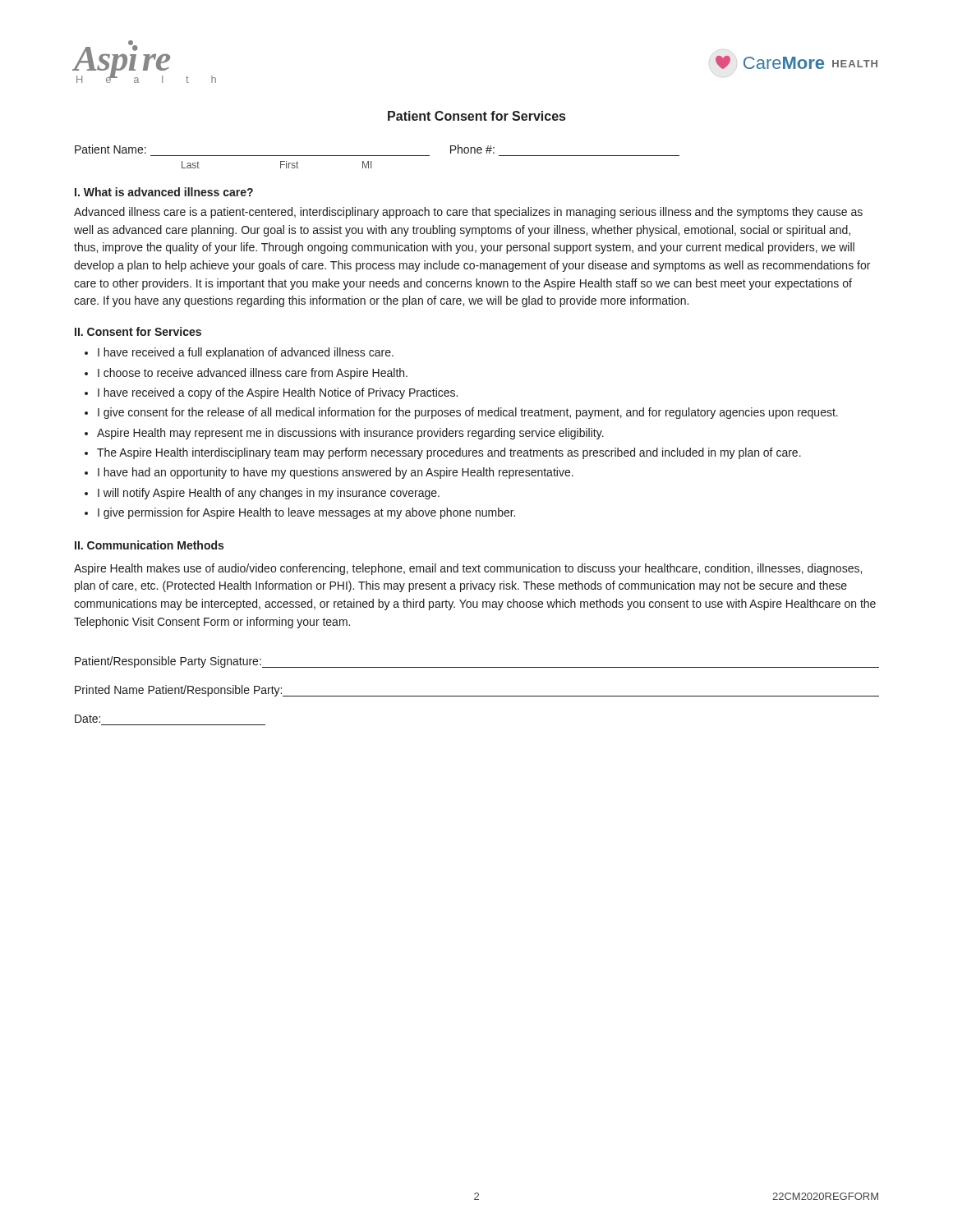This screenshot has width=953, height=1232.
Task: Find "Patient/Responsible Party Signature:" on this page
Action: tap(476, 660)
